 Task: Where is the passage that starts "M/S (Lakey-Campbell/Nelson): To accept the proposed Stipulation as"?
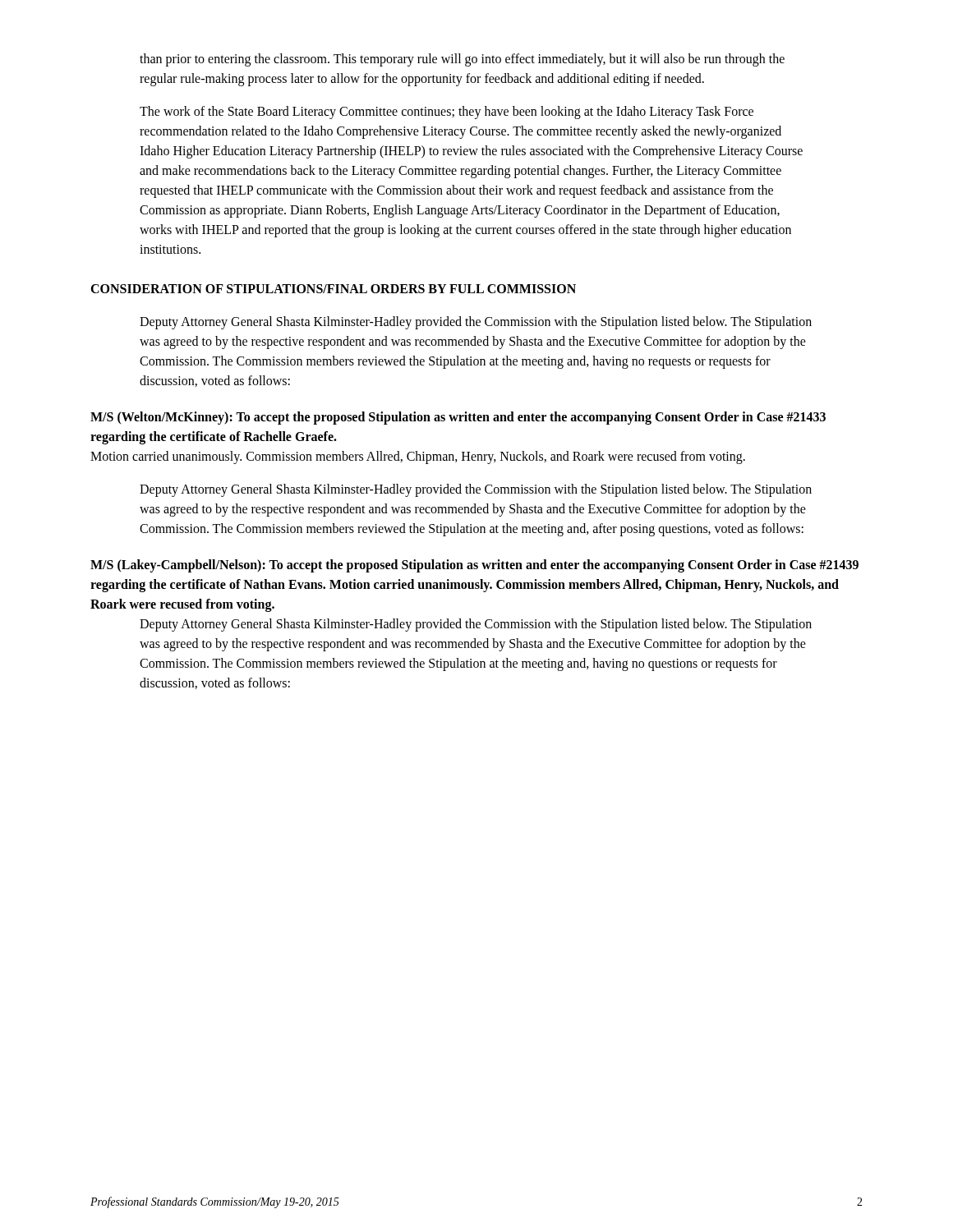[476, 585]
